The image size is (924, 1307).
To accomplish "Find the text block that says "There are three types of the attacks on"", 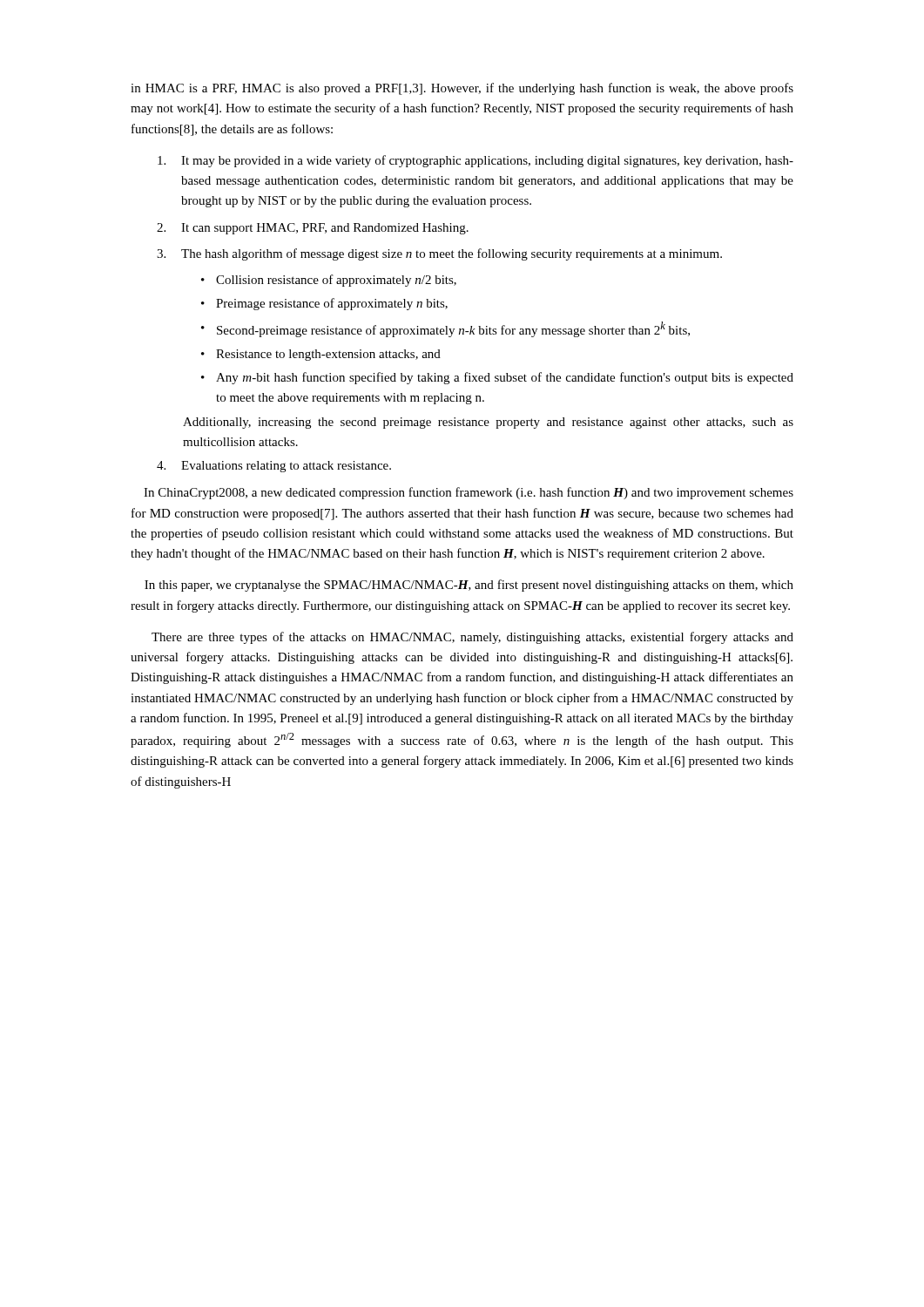I will point(462,709).
